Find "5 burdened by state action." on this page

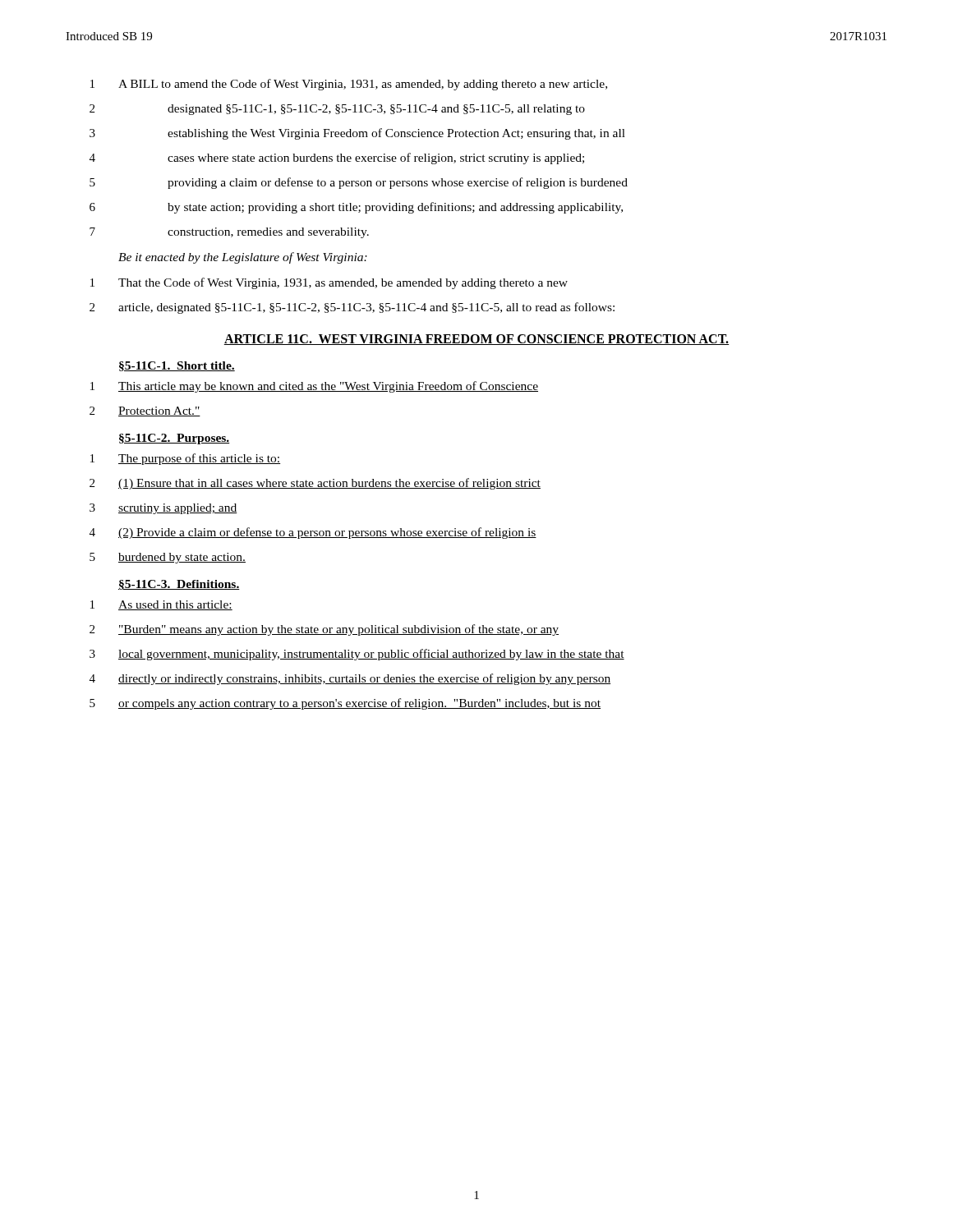(168, 558)
